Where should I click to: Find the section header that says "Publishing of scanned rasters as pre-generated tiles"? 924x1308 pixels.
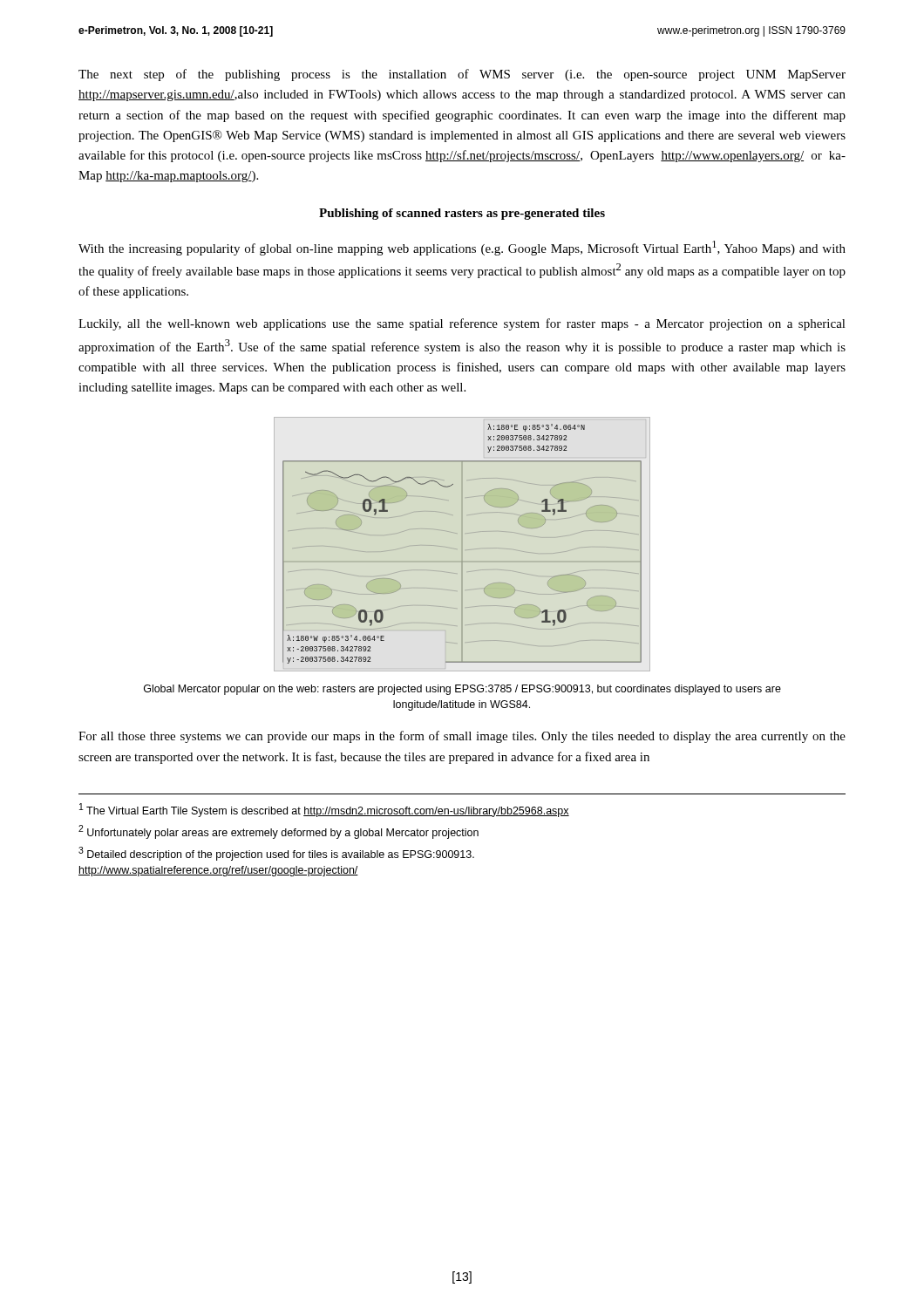[x=462, y=212]
